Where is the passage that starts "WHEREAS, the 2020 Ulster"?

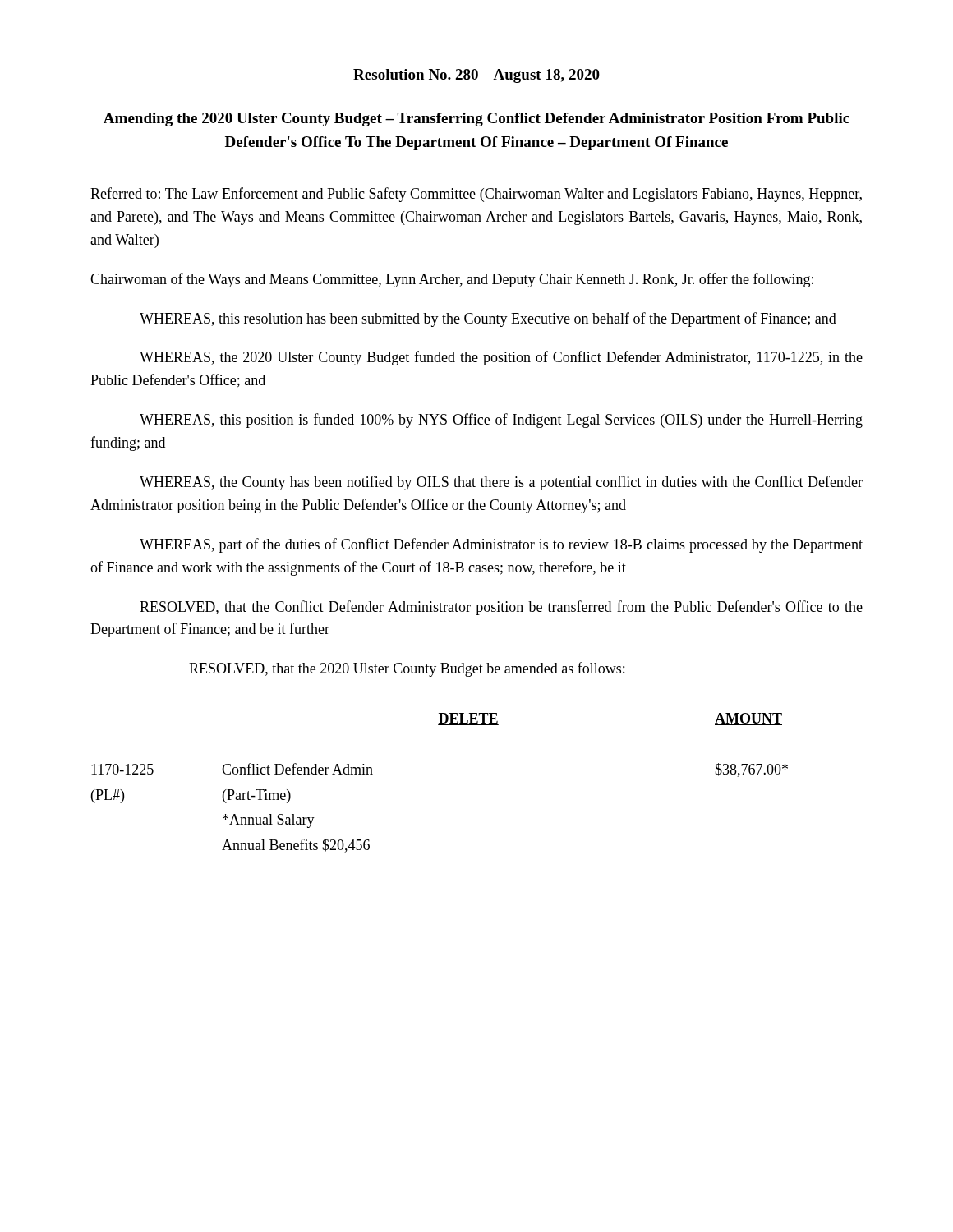point(476,369)
